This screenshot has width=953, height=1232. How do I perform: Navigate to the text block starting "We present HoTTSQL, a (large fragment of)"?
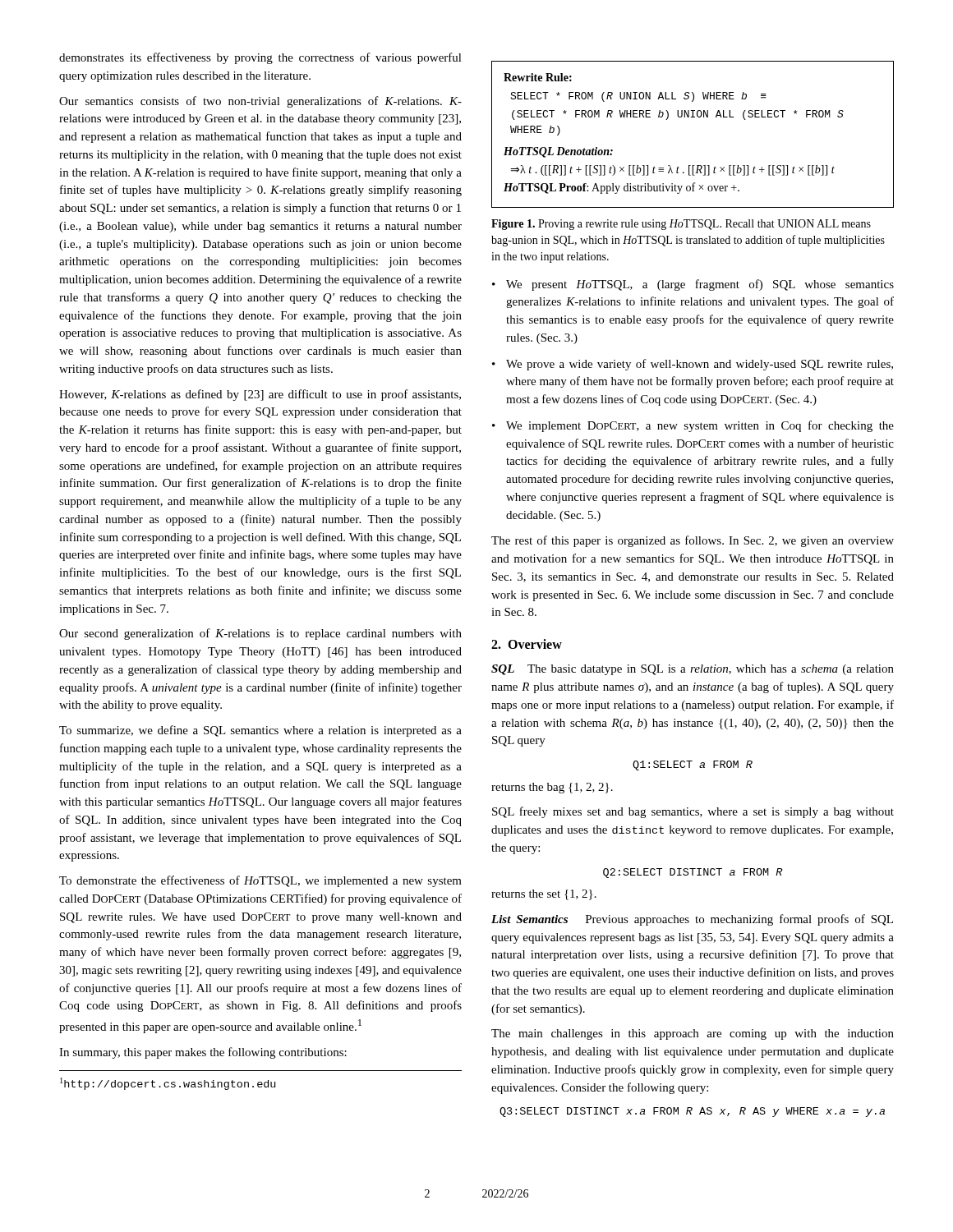[x=700, y=311]
